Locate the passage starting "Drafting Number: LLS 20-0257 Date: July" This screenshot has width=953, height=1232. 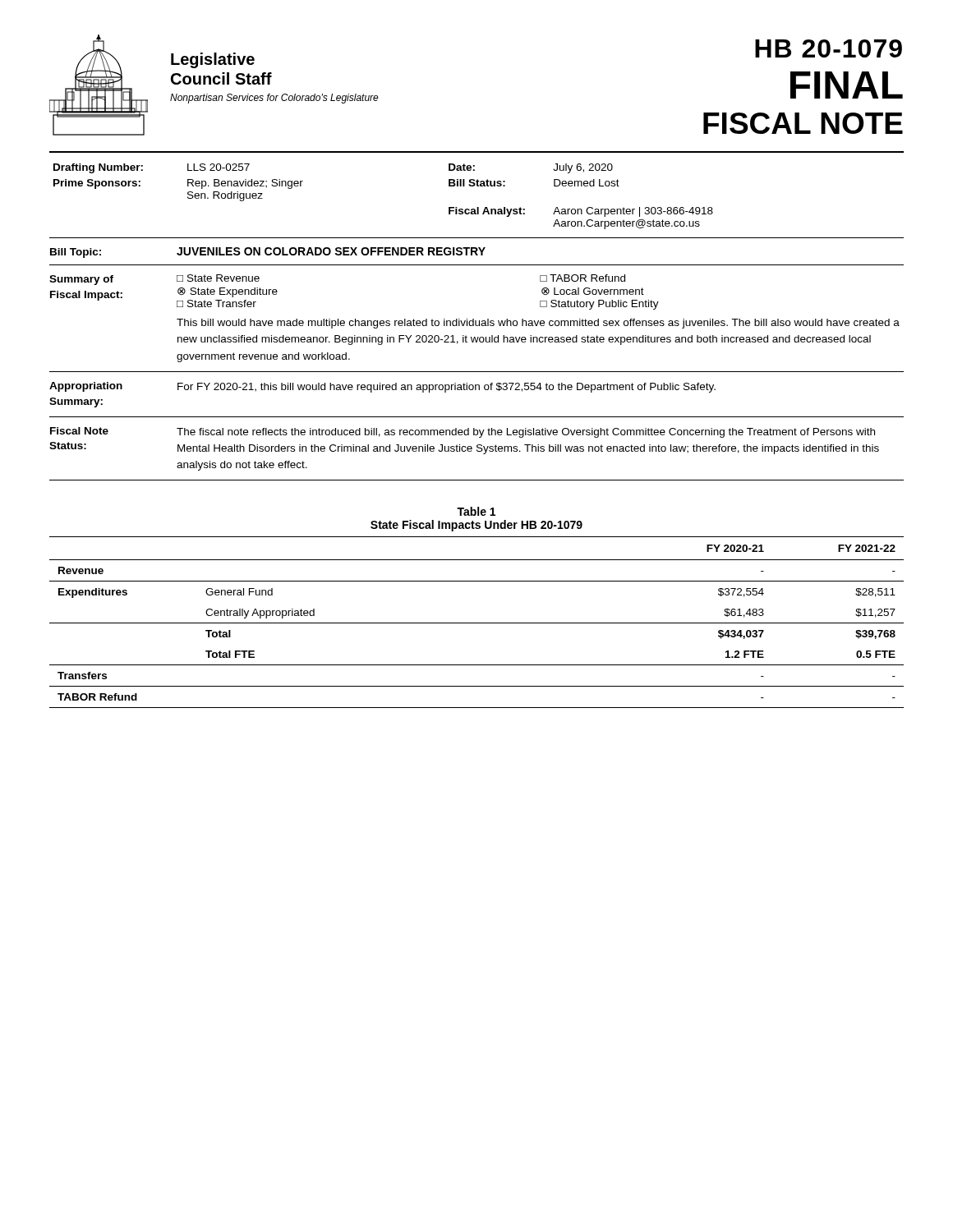point(476,195)
